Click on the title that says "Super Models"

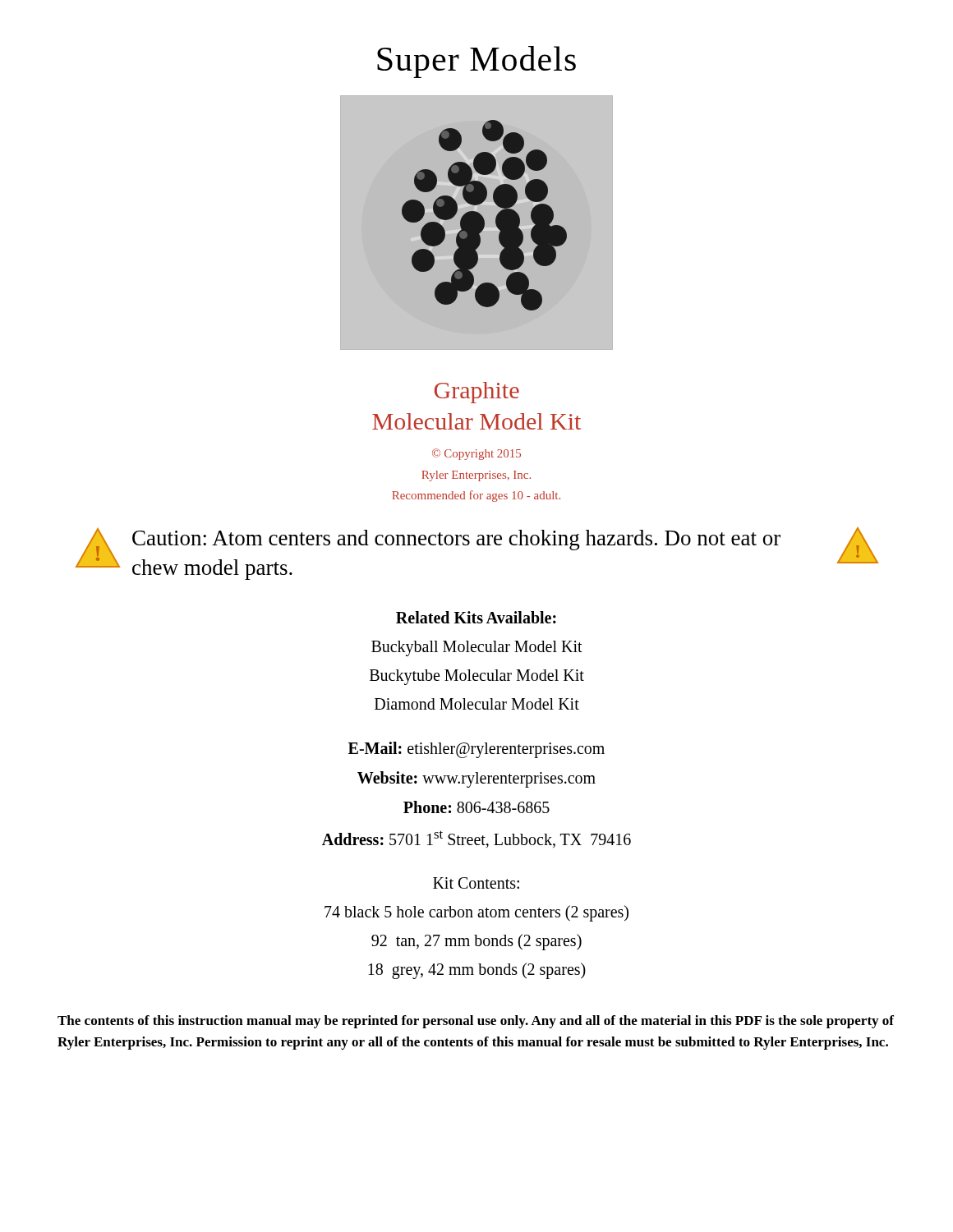[476, 59]
